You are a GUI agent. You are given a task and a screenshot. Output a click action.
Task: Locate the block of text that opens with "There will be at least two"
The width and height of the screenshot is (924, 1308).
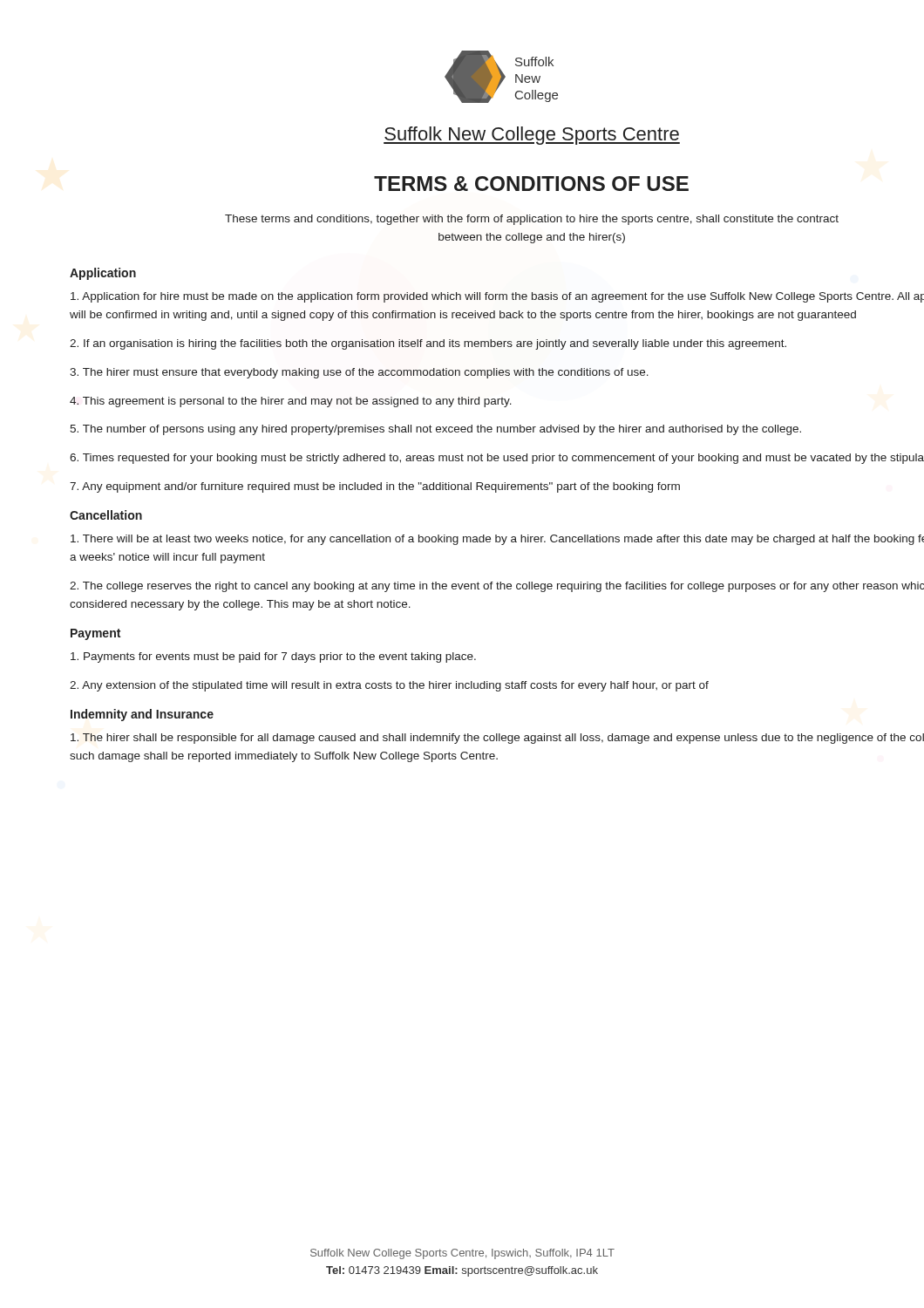point(497,548)
